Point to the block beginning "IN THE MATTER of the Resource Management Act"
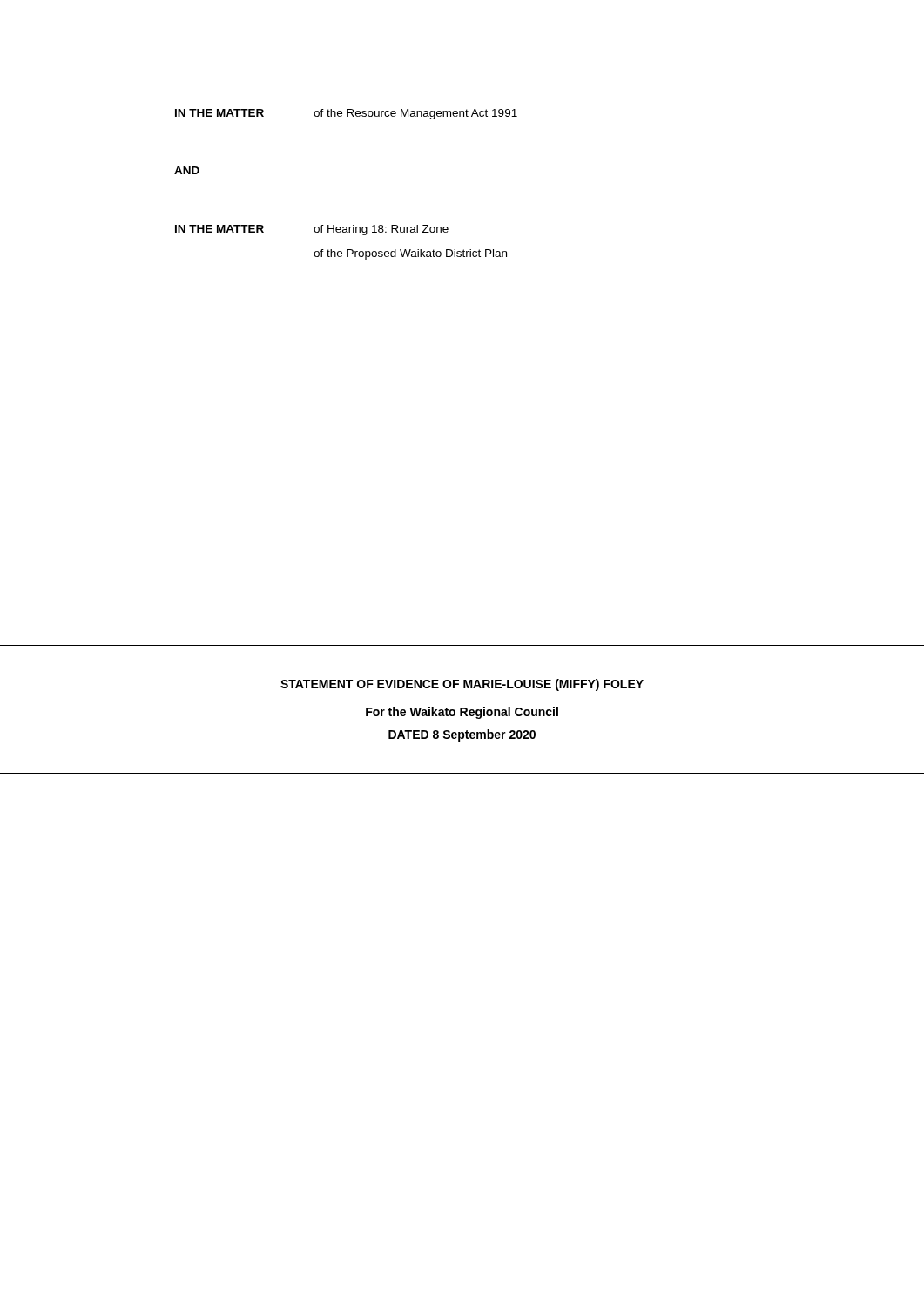The width and height of the screenshot is (924, 1307). coord(346,112)
